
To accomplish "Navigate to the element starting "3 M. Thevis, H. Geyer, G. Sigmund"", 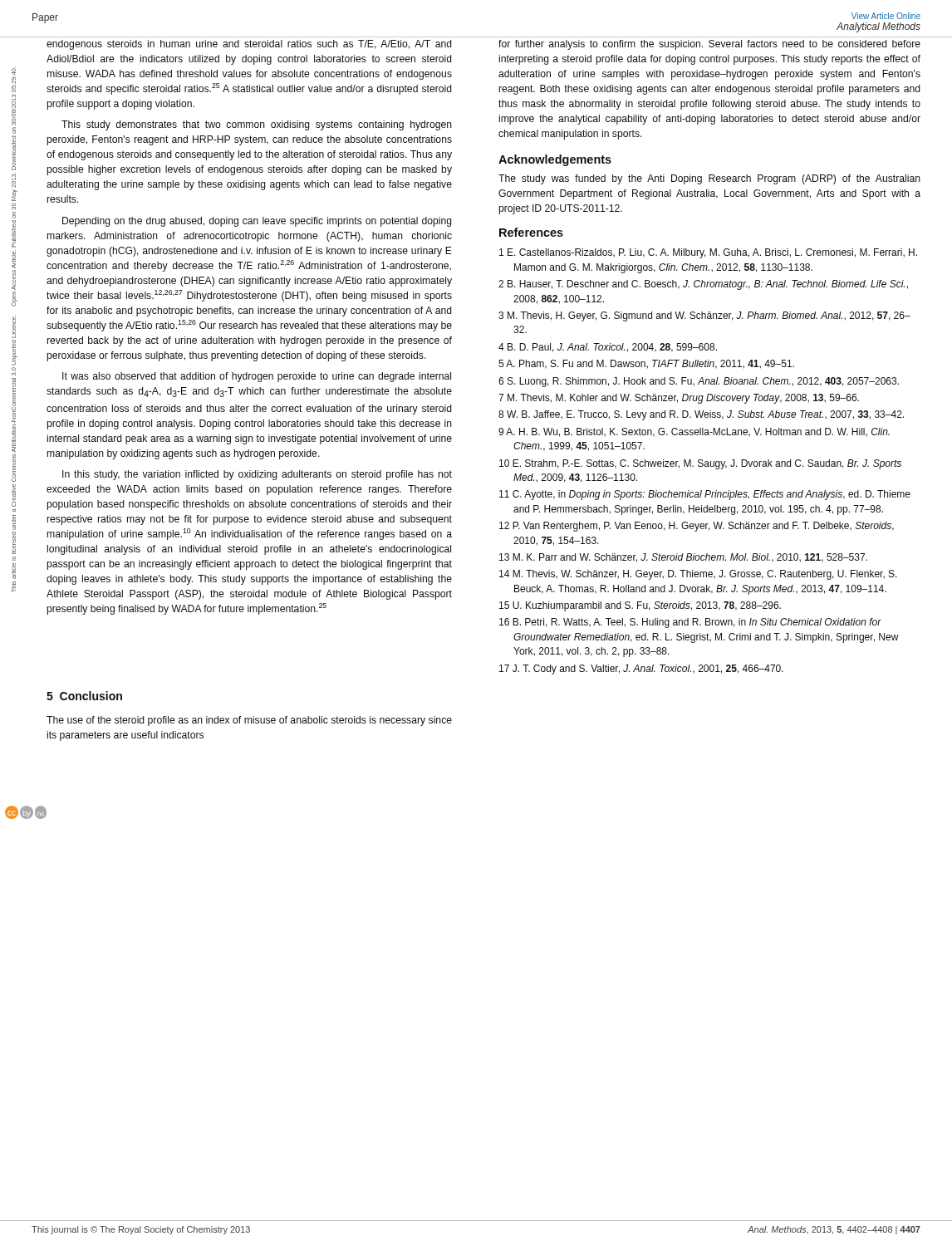I will tap(704, 323).
